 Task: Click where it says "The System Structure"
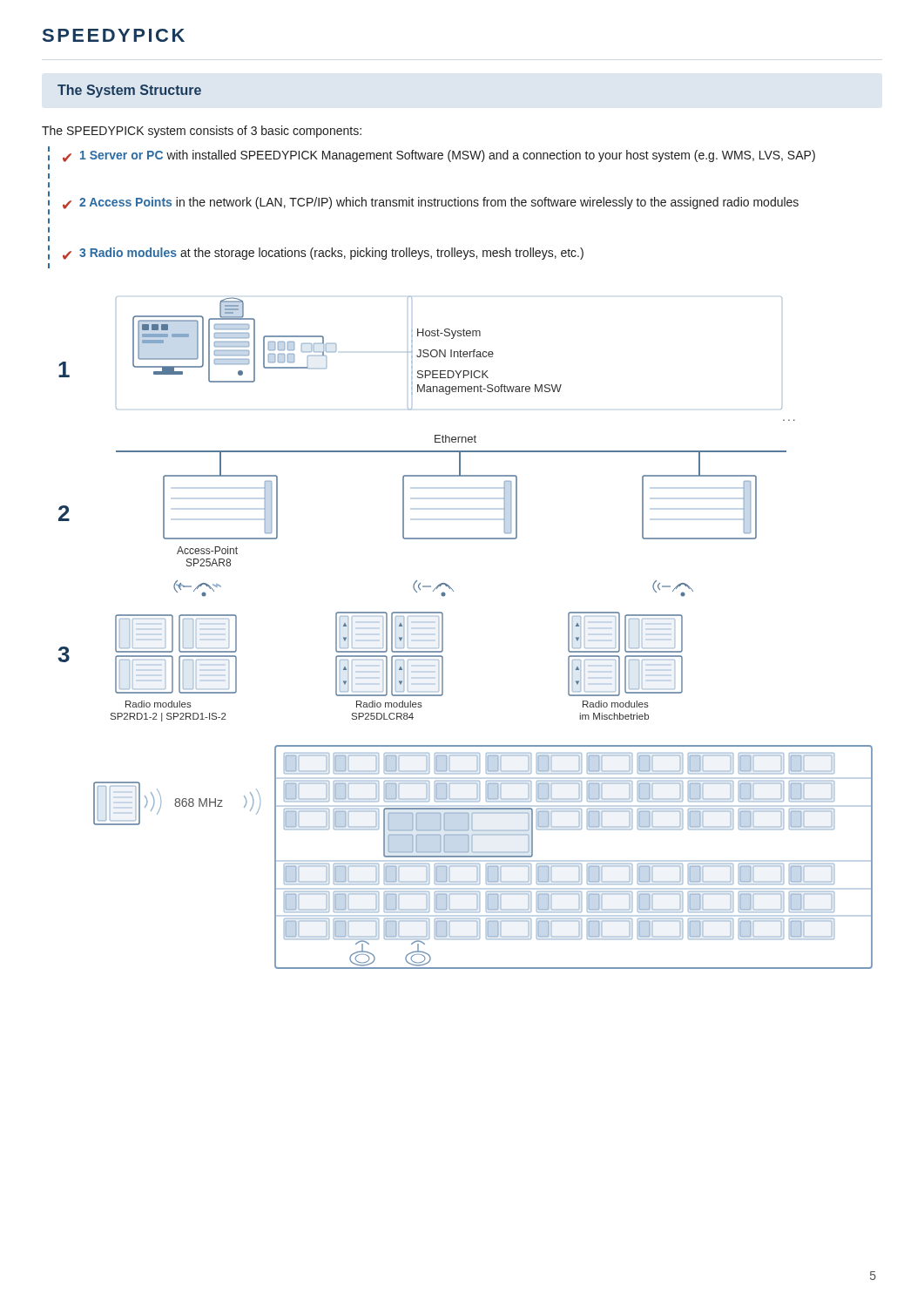(129, 90)
